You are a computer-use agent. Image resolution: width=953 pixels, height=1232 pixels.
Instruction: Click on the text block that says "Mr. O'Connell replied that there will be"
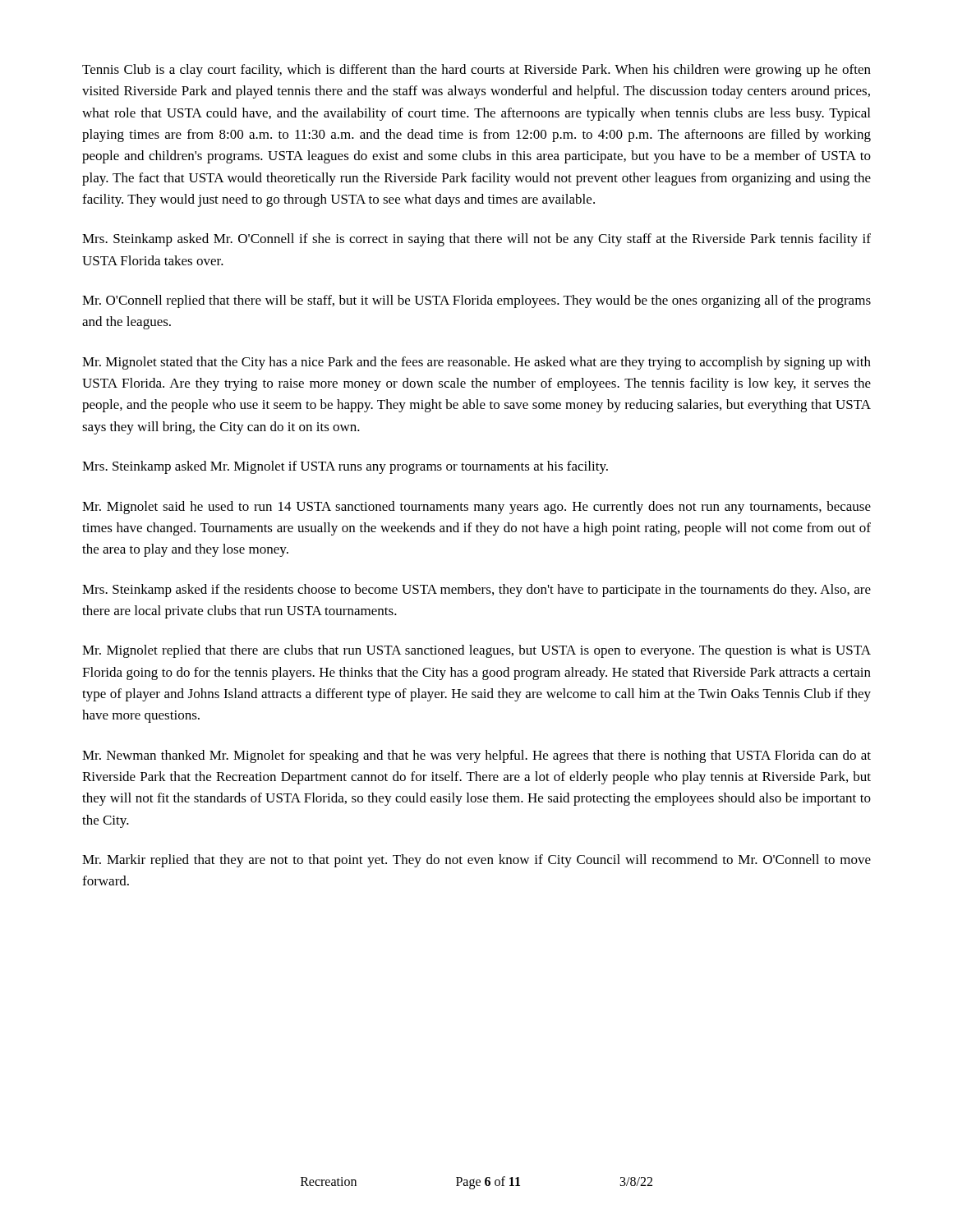pyautogui.click(x=476, y=311)
